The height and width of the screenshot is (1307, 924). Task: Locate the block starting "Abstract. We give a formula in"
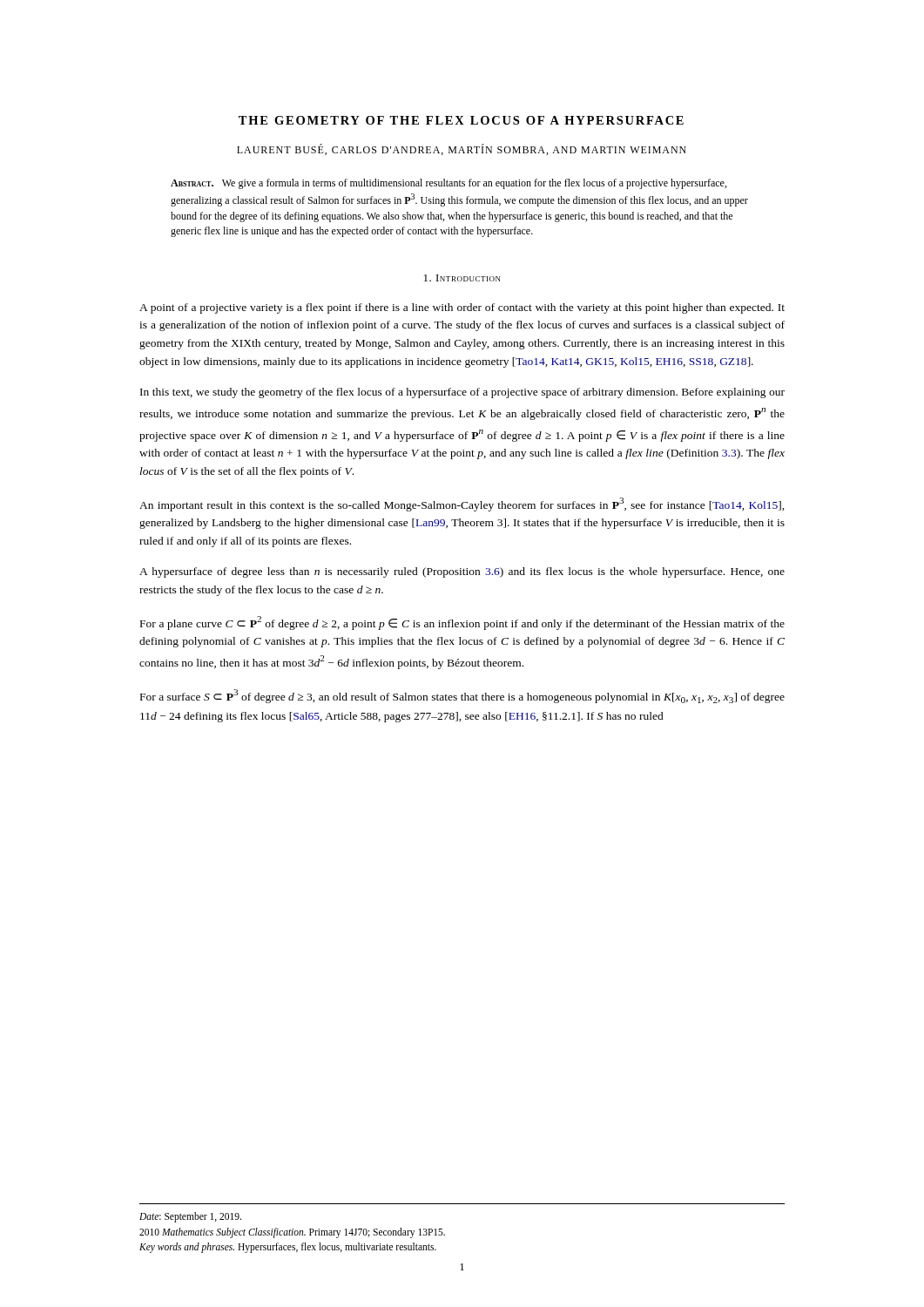[x=459, y=207]
